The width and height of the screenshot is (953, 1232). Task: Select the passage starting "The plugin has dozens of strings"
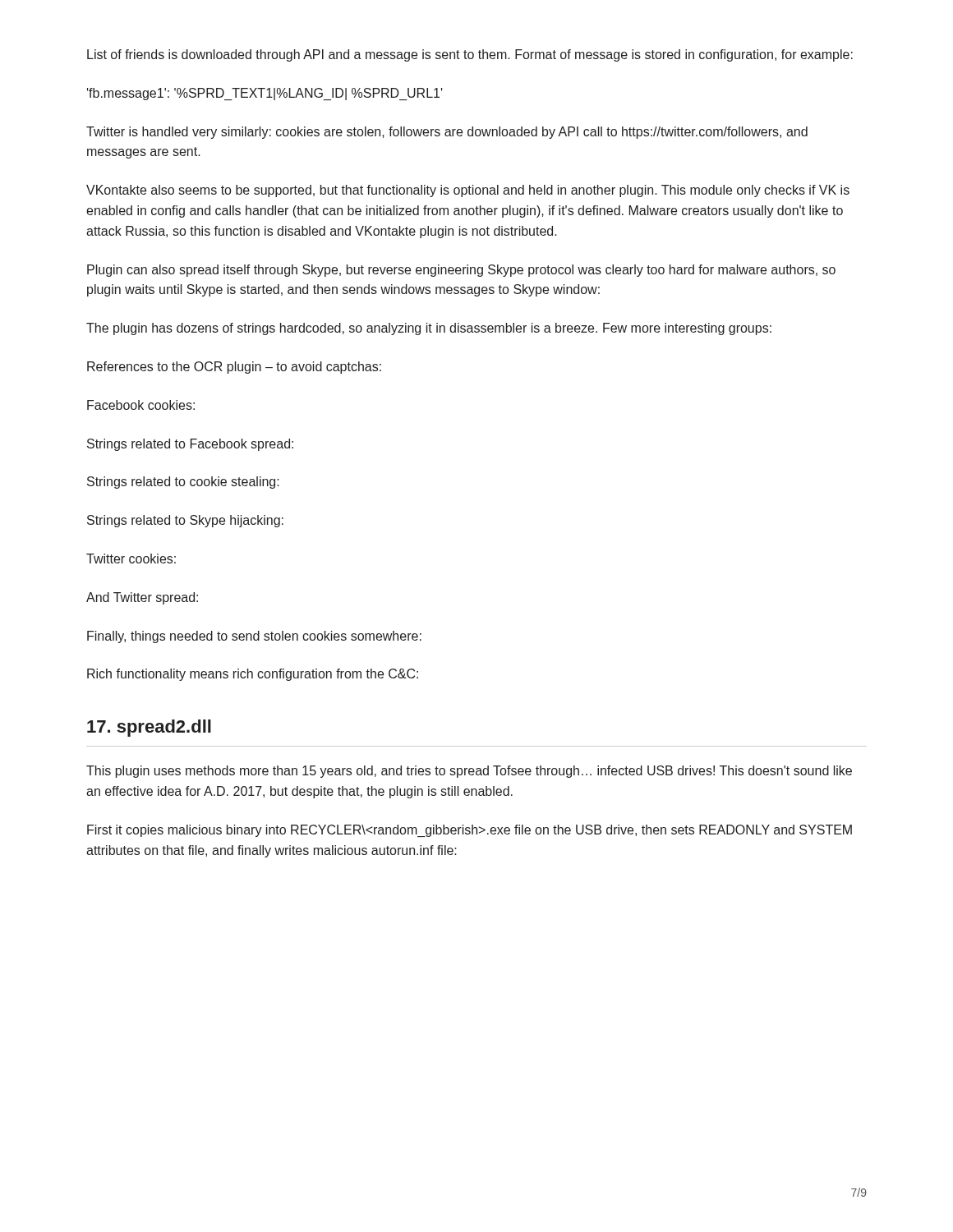pyautogui.click(x=429, y=328)
